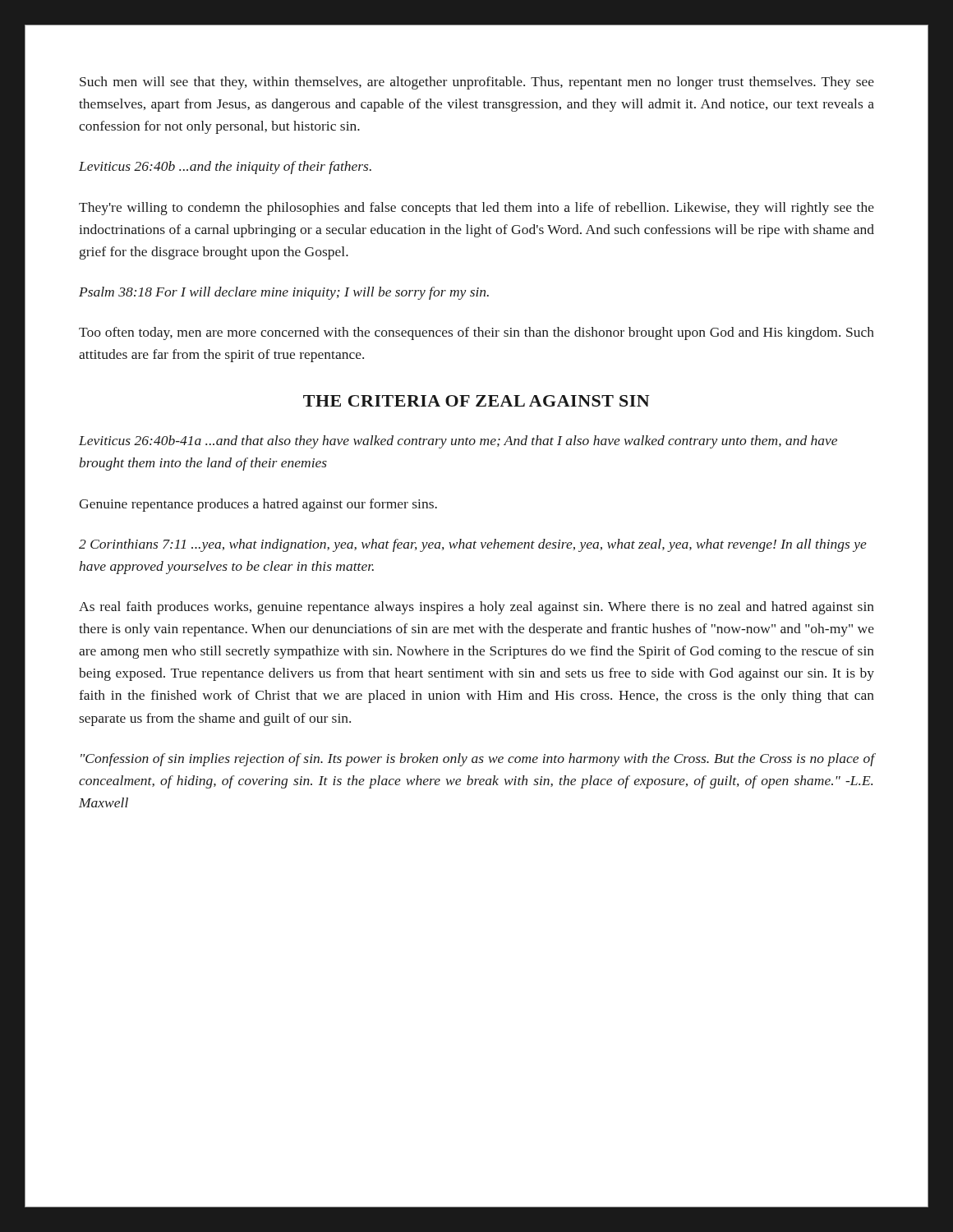
Task: Where is the passage that starts "Such men will see"?
Action: pos(476,104)
